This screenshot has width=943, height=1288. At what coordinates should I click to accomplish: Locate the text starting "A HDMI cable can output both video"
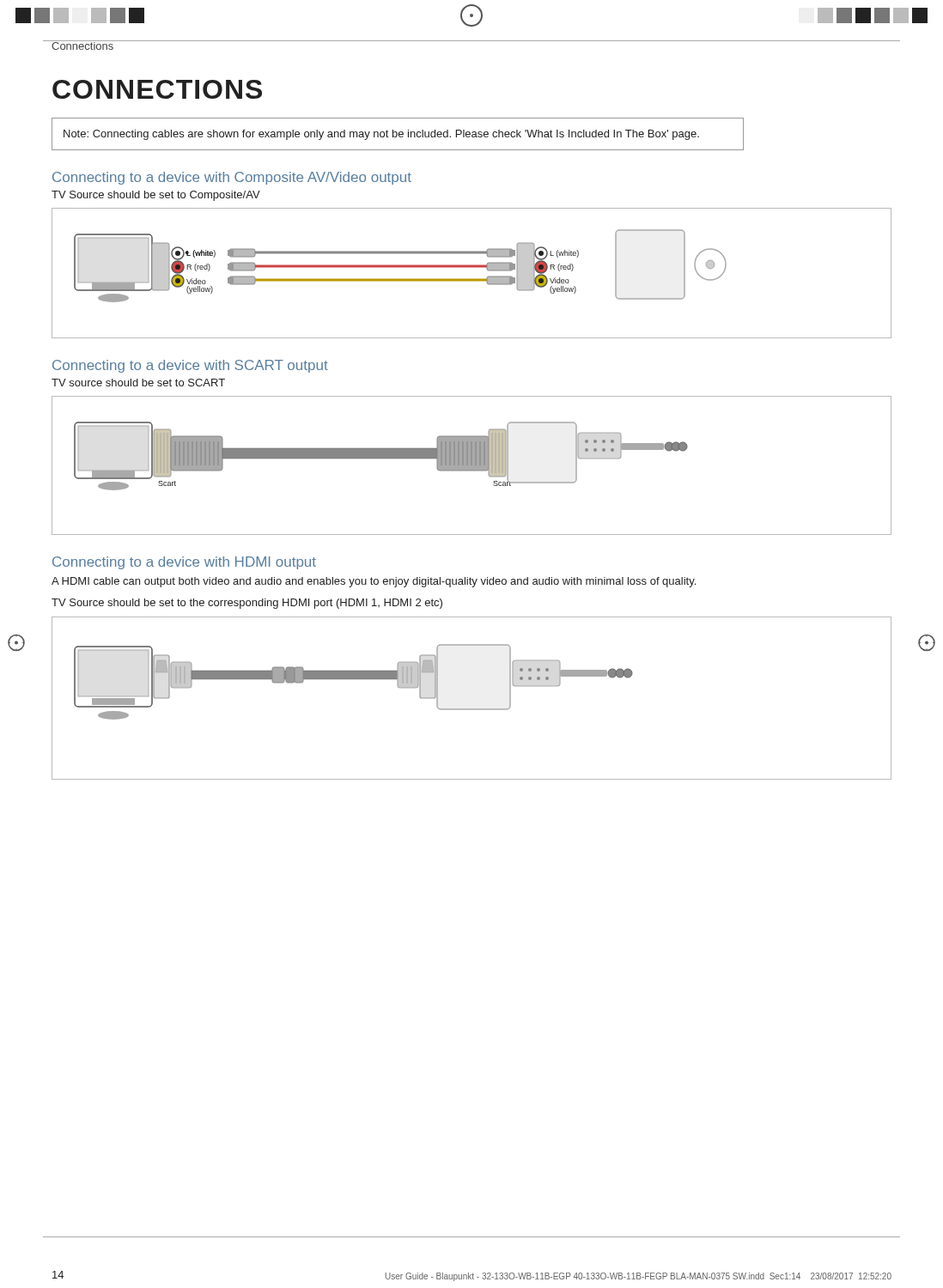pyautogui.click(x=374, y=581)
